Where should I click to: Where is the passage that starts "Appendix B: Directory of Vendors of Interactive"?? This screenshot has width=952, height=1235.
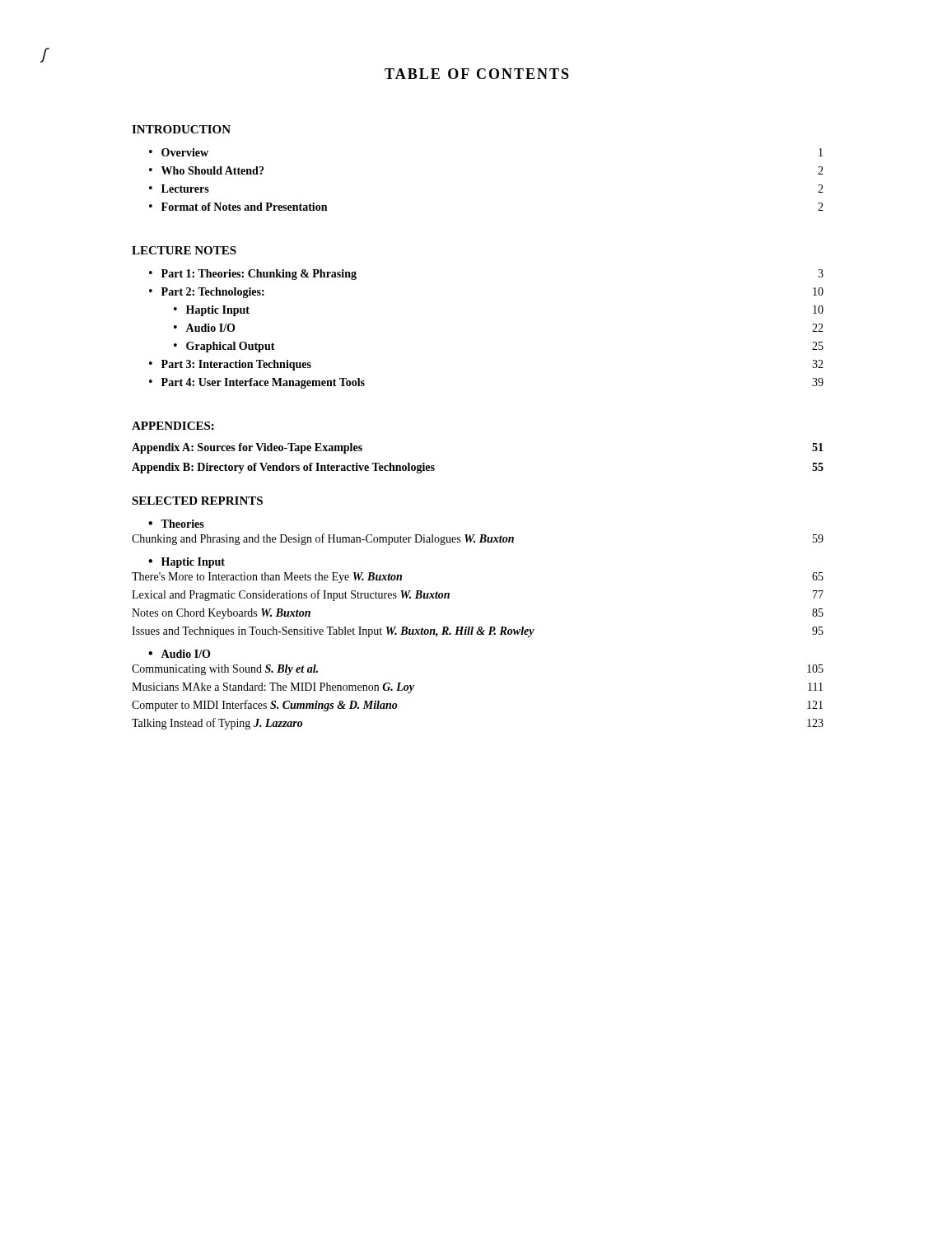tap(280, 468)
